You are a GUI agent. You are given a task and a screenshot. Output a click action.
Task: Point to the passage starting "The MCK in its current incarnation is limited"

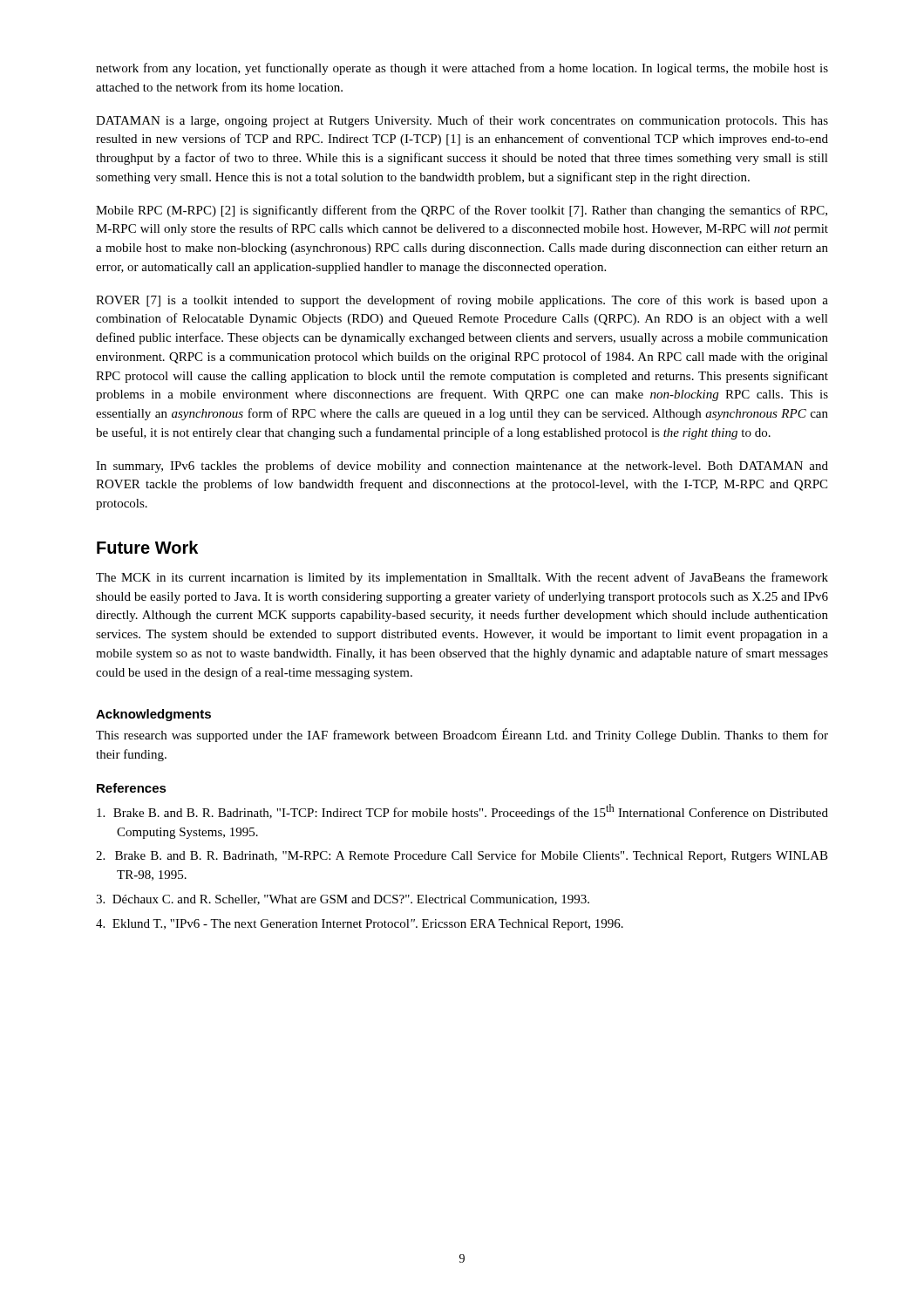click(462, 625)
